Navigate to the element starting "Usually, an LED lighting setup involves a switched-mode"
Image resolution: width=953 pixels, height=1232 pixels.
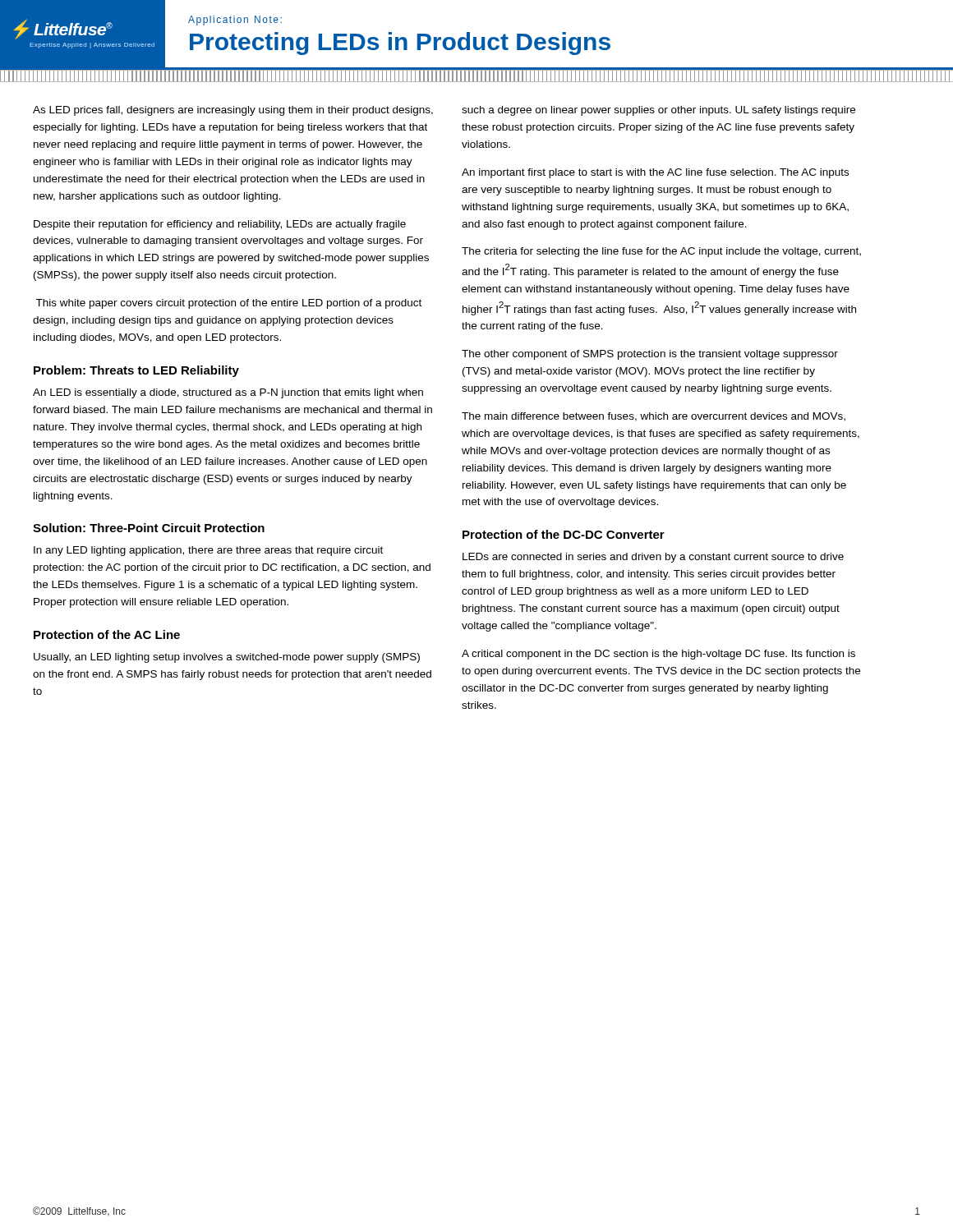pyautogui.click(x=234, y=675)
